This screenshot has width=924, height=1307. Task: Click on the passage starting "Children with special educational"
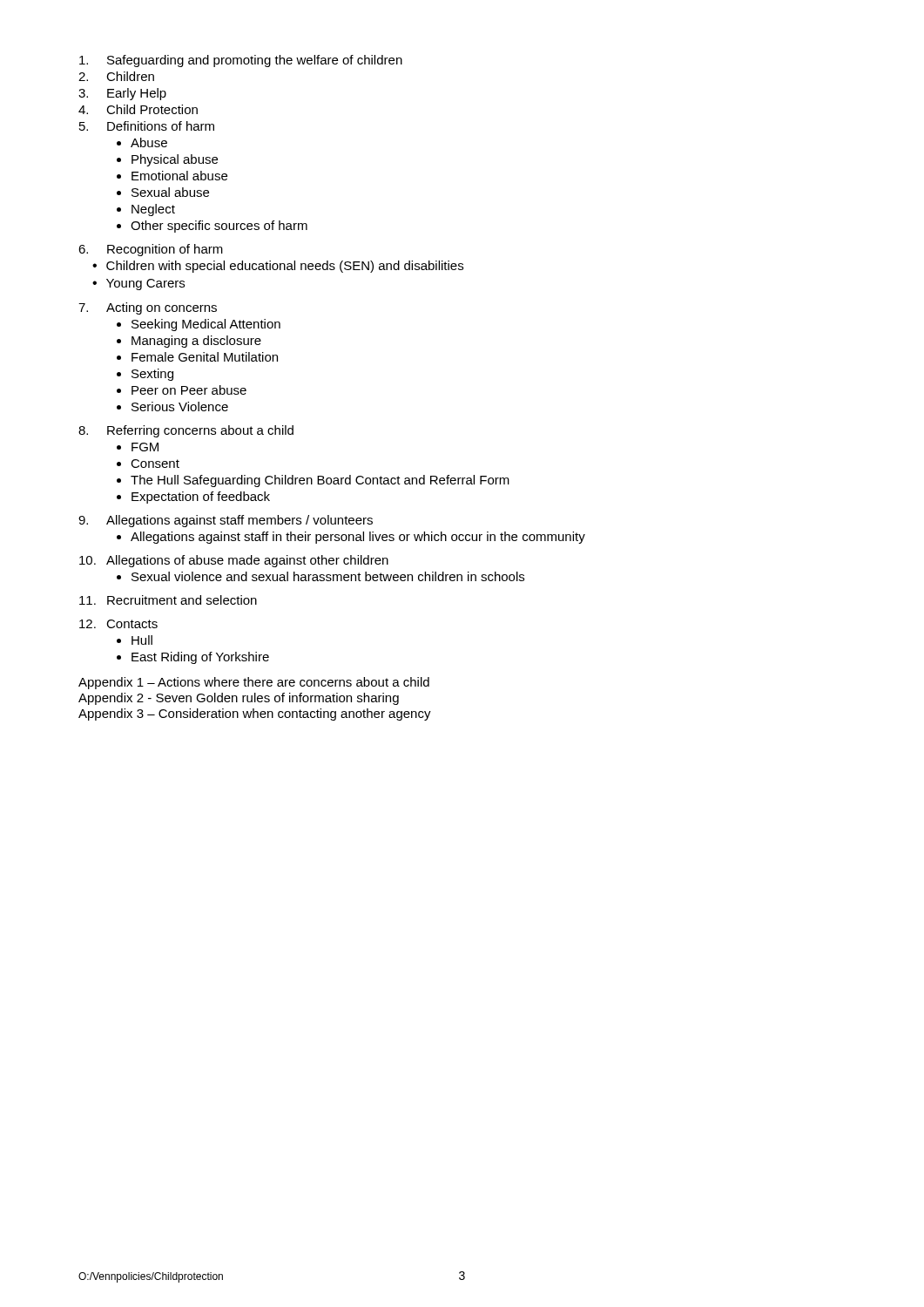[x=285, y=265]
